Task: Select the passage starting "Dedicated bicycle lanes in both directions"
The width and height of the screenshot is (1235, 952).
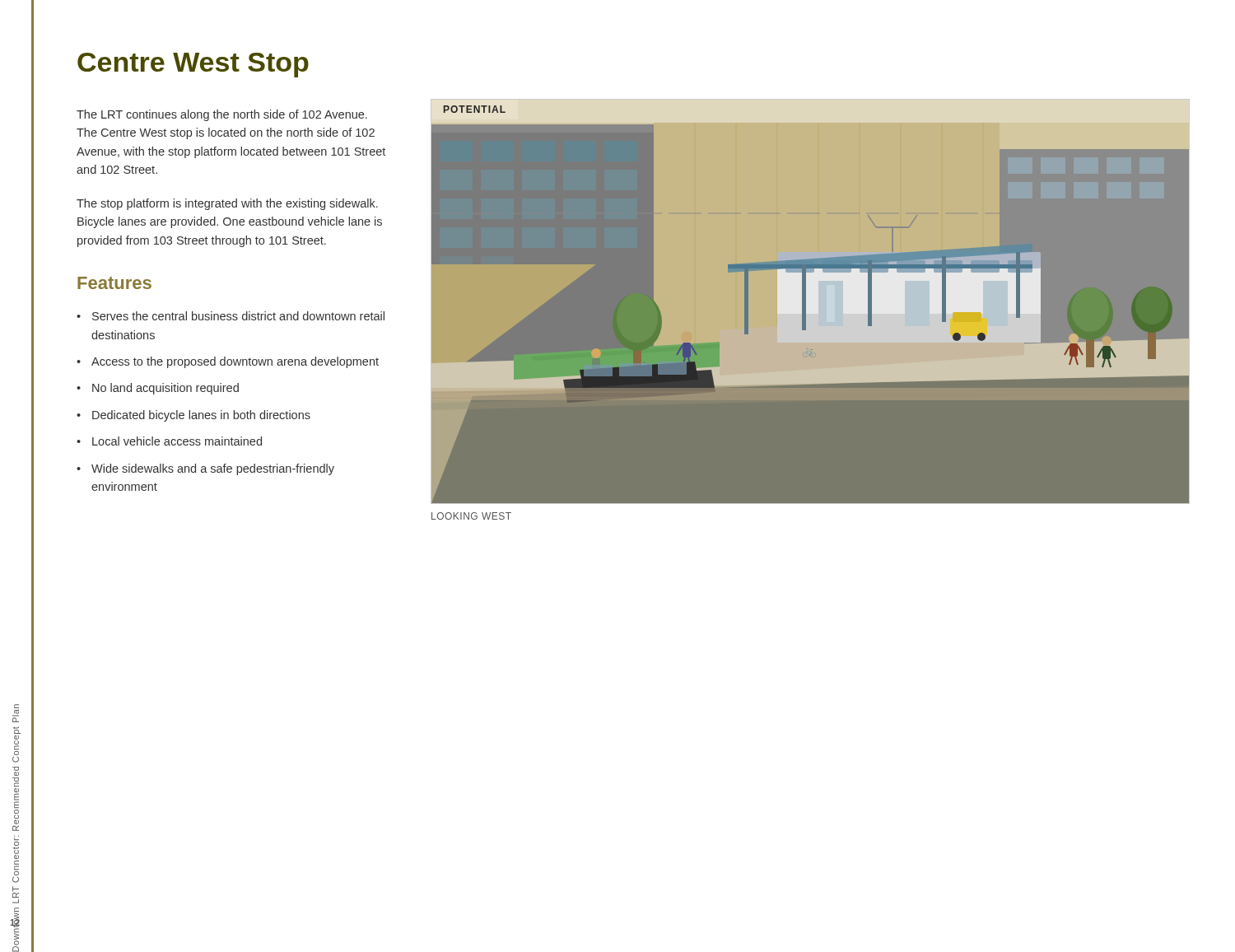Action: tap(233, 415)
